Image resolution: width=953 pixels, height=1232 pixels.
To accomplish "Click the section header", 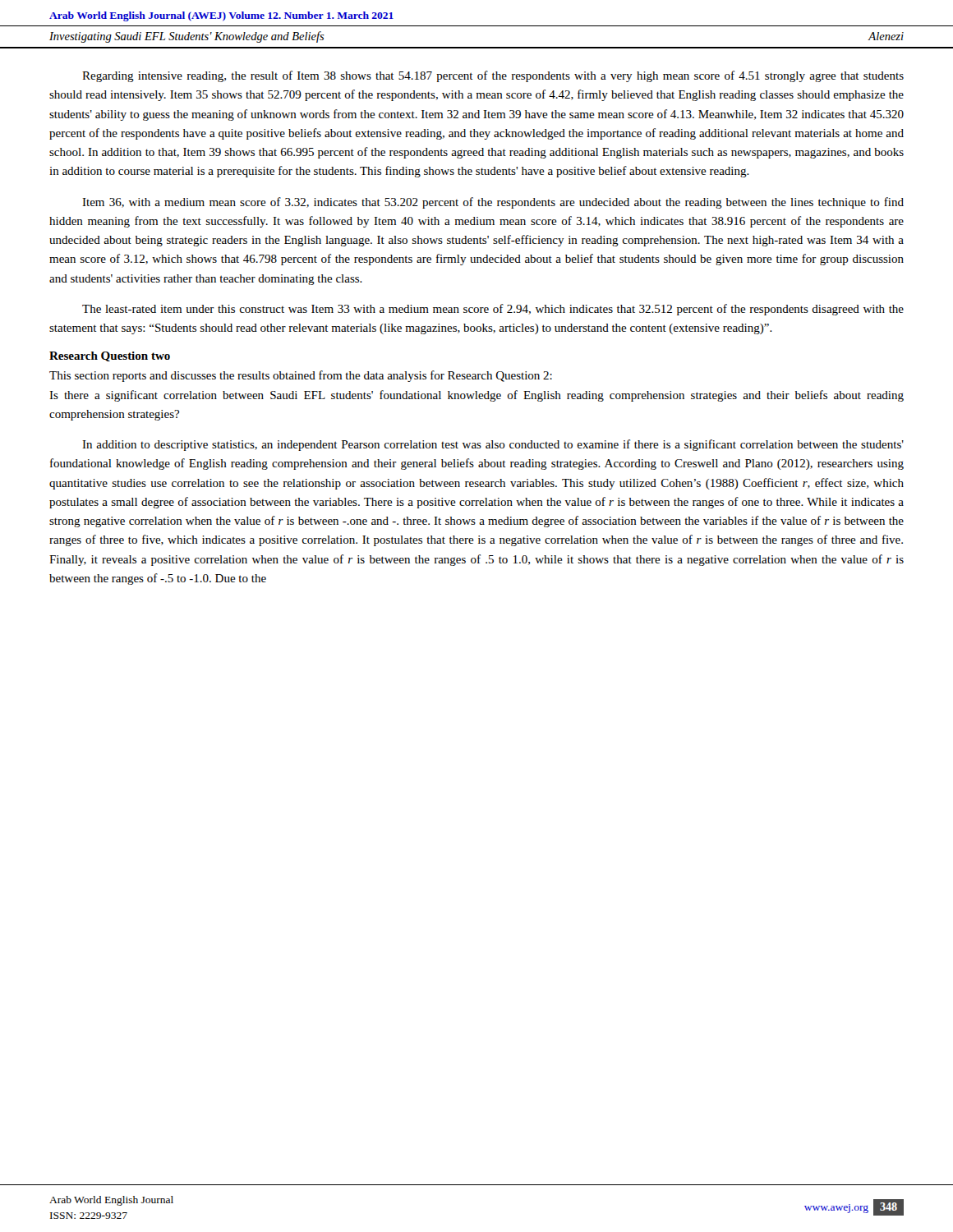I will point(110,356).
